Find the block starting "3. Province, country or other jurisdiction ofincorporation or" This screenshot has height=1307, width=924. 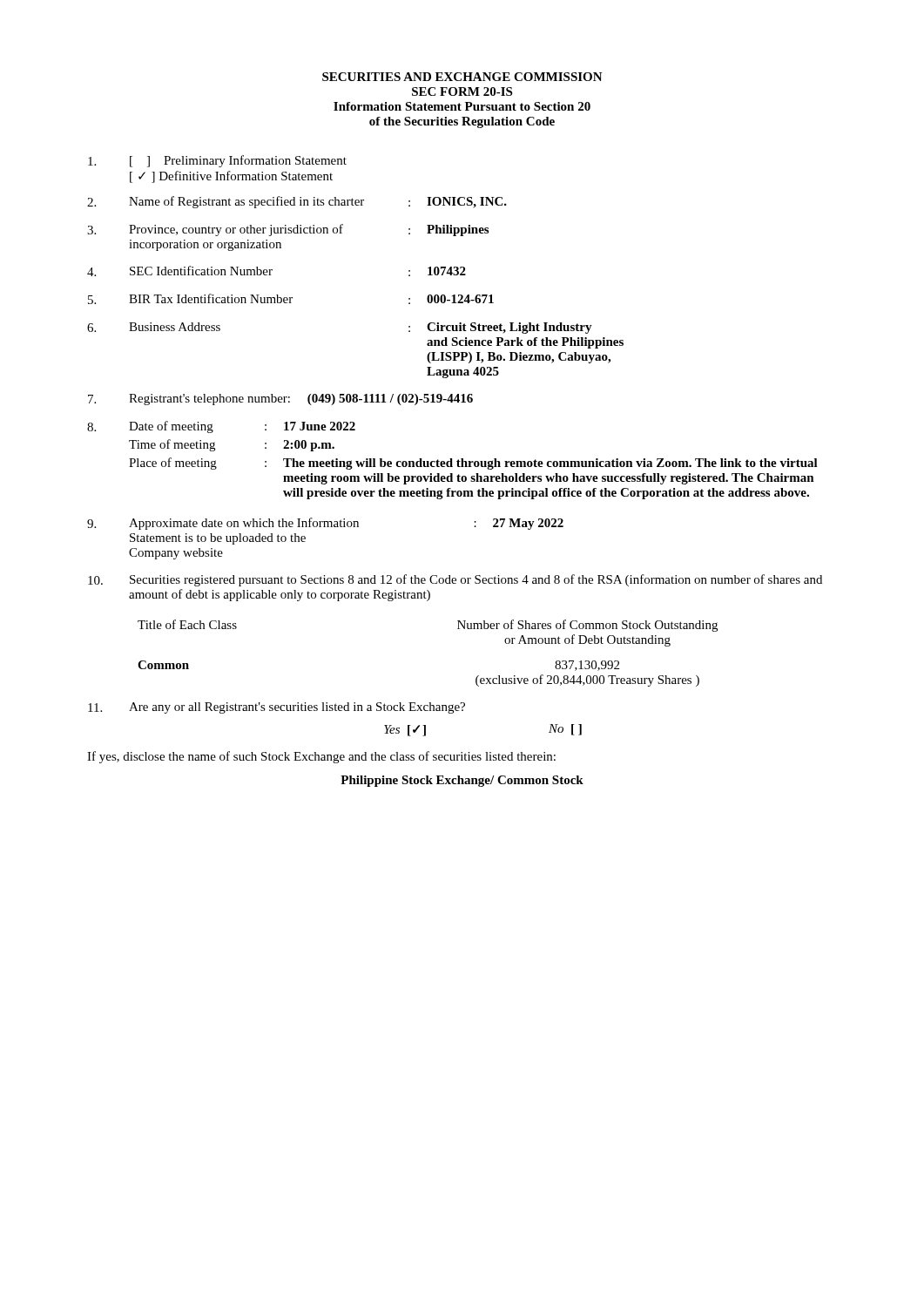pos(462,237)
